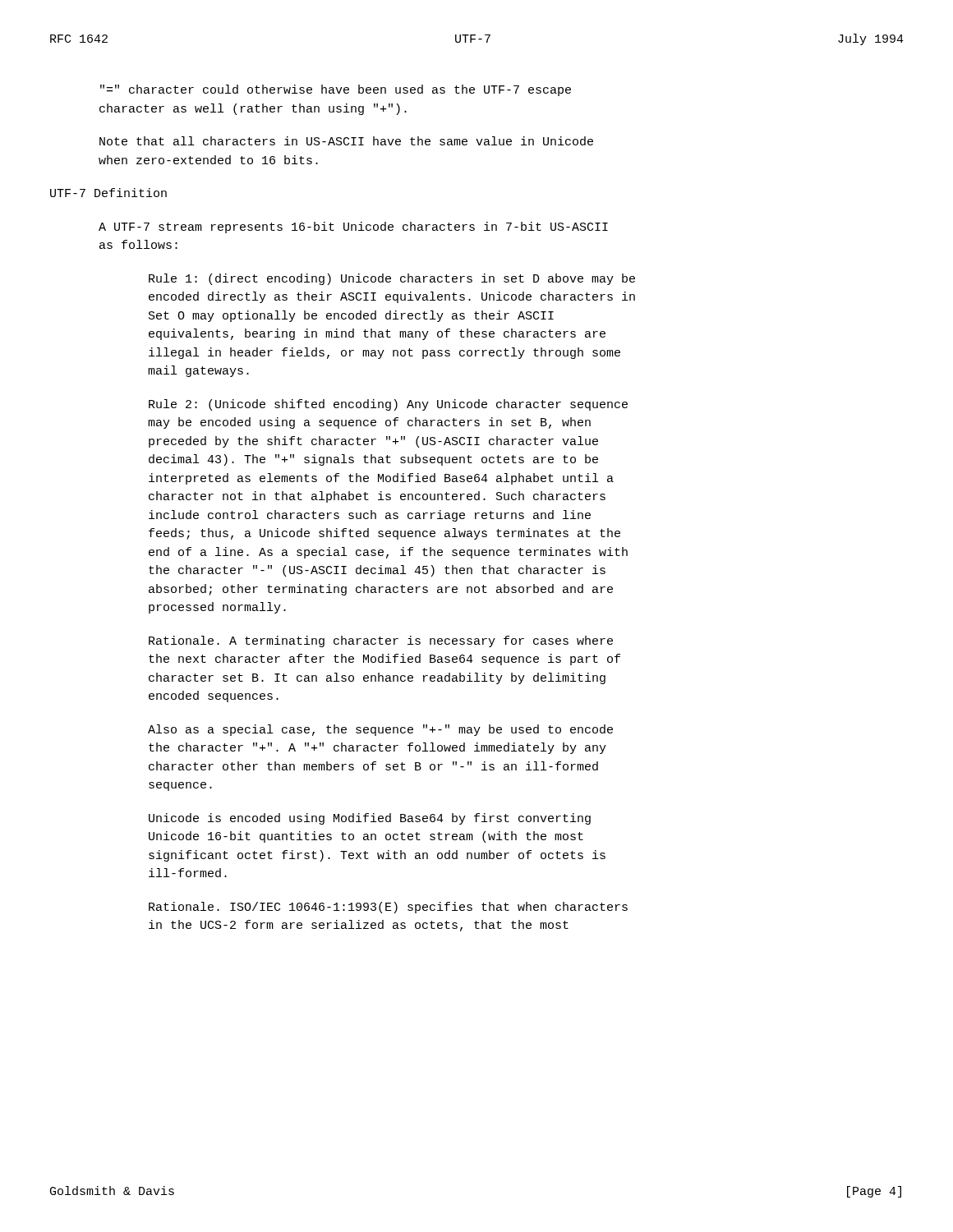The image size is (953, 1232).
Task: Where is the passage that starts "Note that all characters in"?
Action: click(346, 152)
